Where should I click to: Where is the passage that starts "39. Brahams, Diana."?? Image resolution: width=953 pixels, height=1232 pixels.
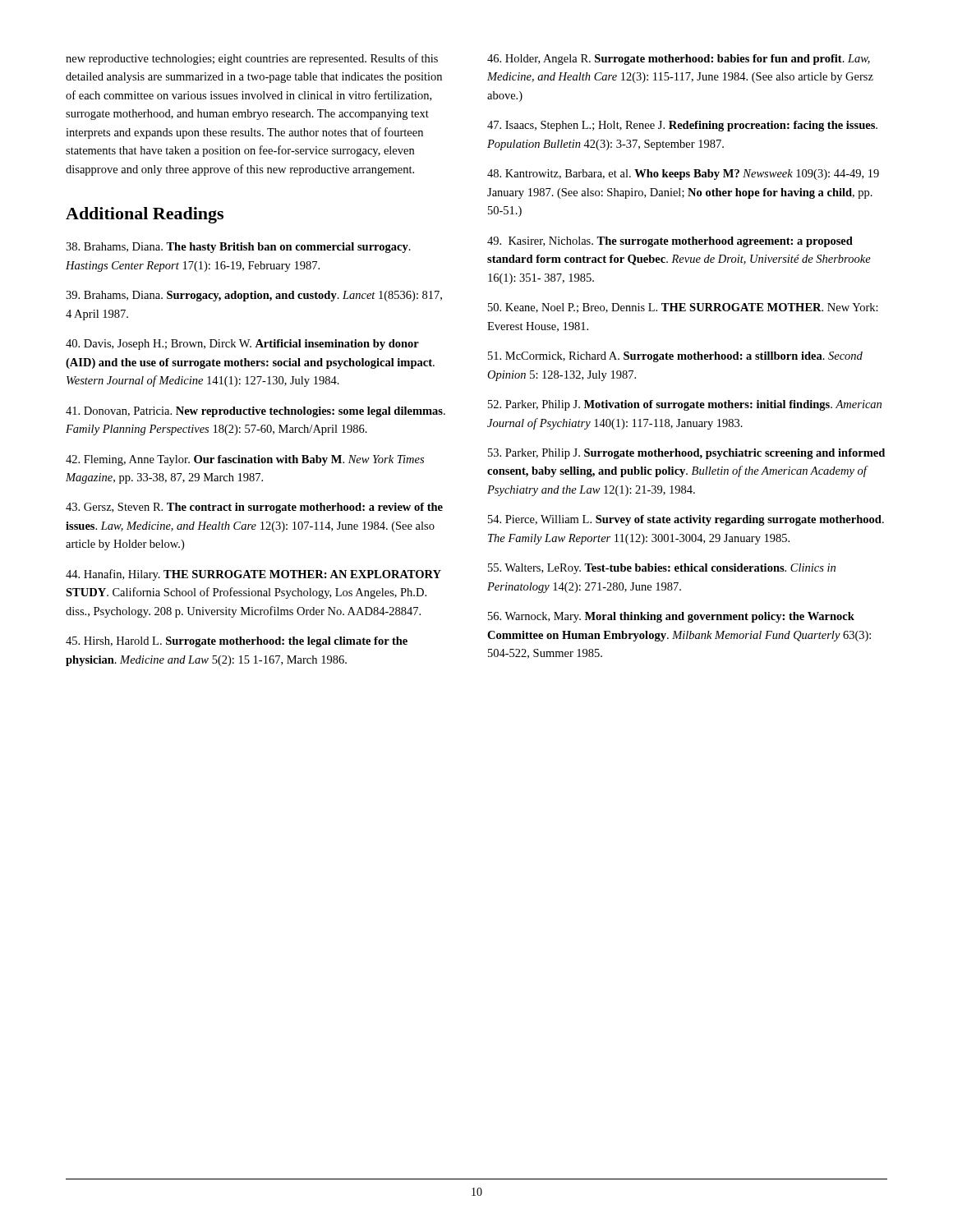coord(254,304)
